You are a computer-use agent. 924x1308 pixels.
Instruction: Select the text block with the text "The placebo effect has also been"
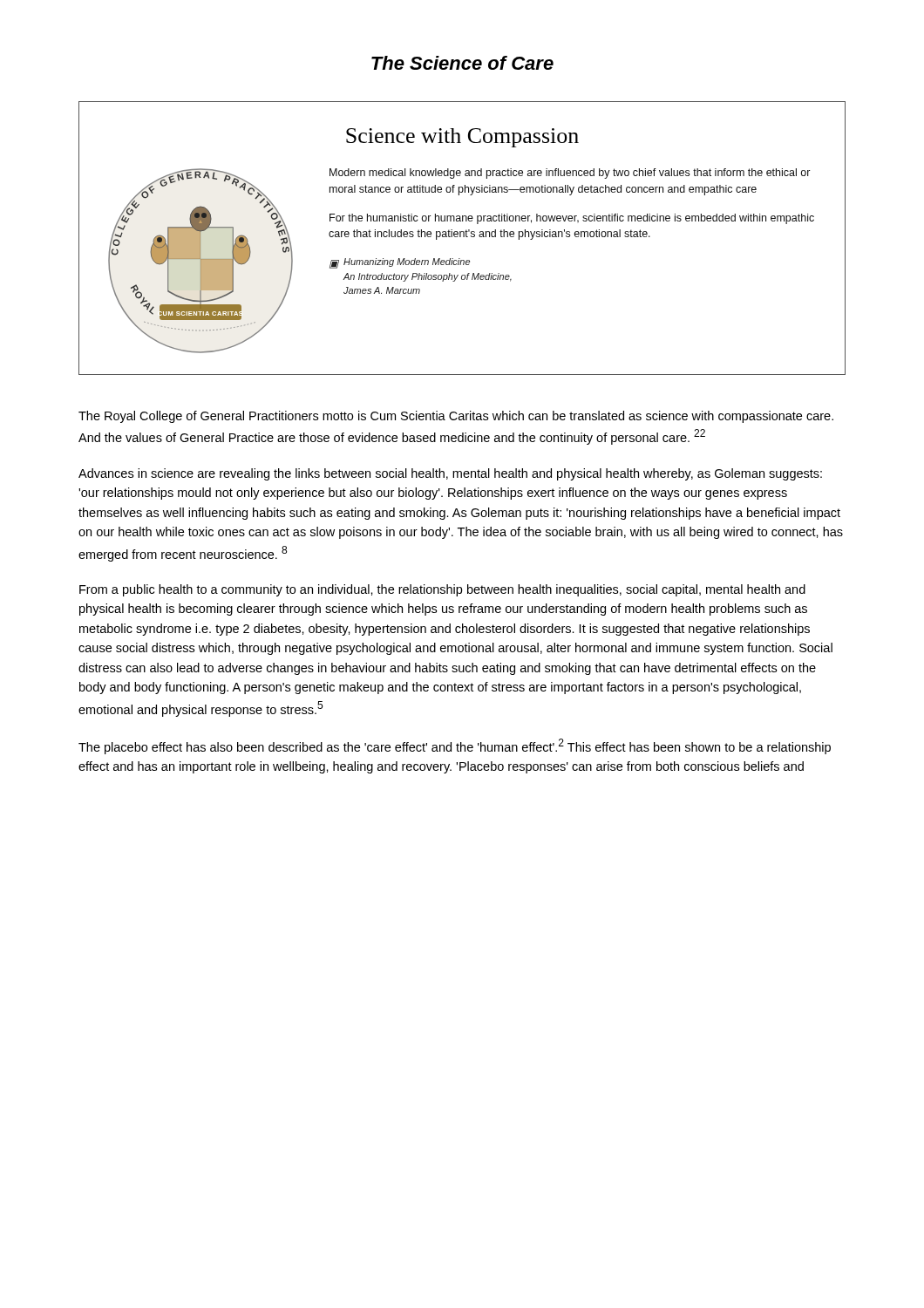point(455,755)
